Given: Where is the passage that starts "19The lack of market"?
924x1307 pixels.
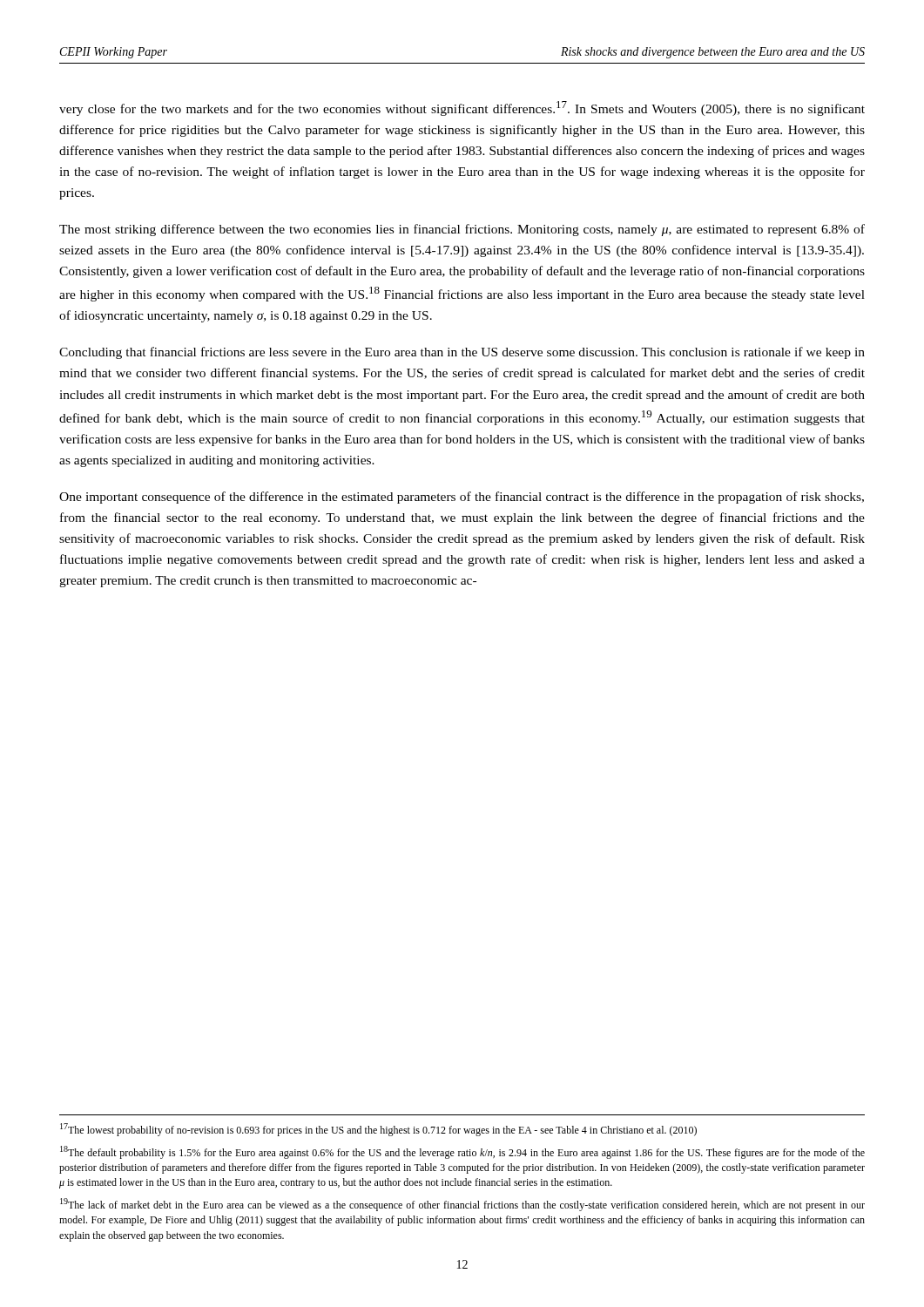Looking at the screenshot, I should pyautogui.click(x=462, y=1219).
